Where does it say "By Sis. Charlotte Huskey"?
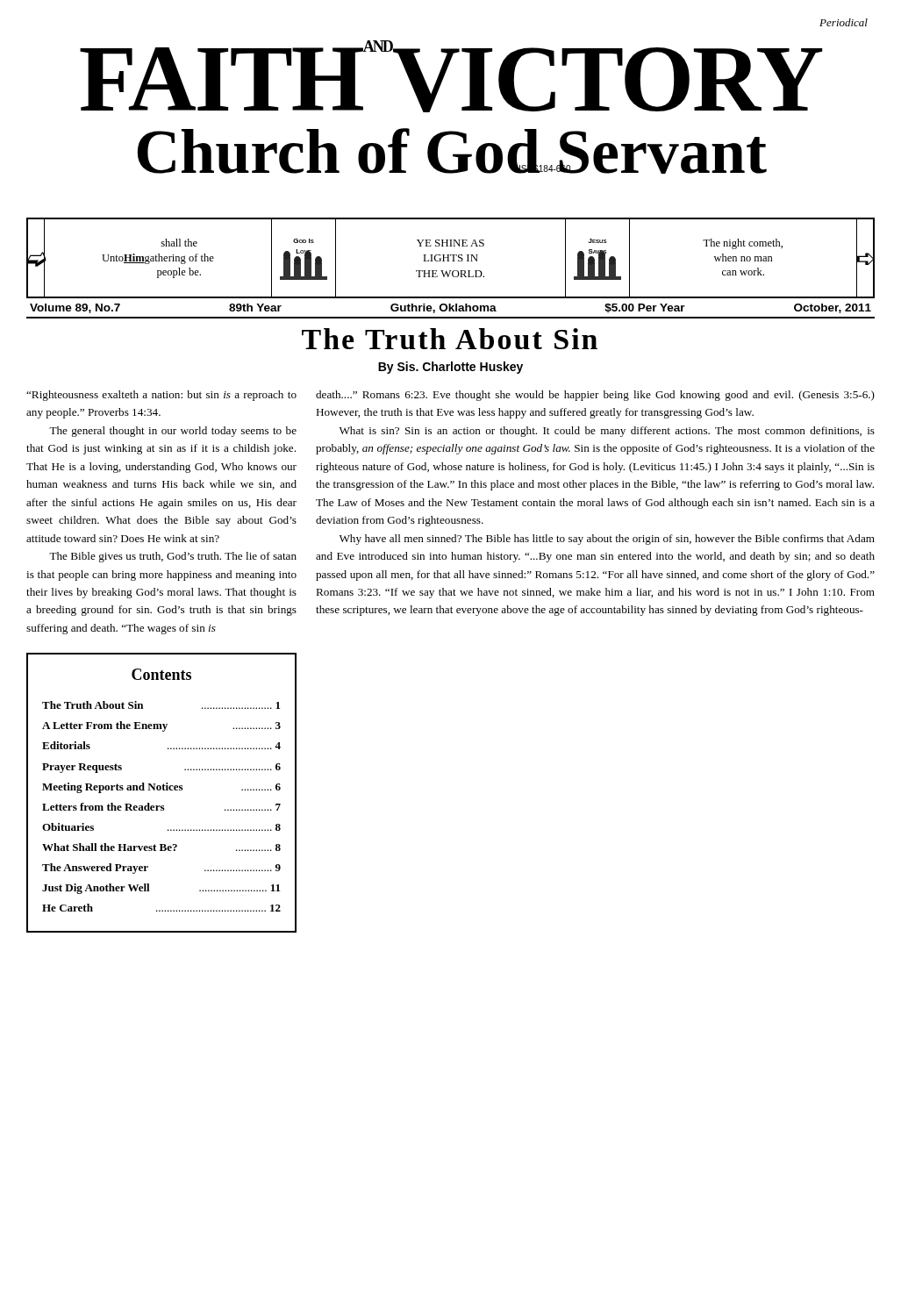Viewport: 901px width, 1316px height. coord(450,367)
